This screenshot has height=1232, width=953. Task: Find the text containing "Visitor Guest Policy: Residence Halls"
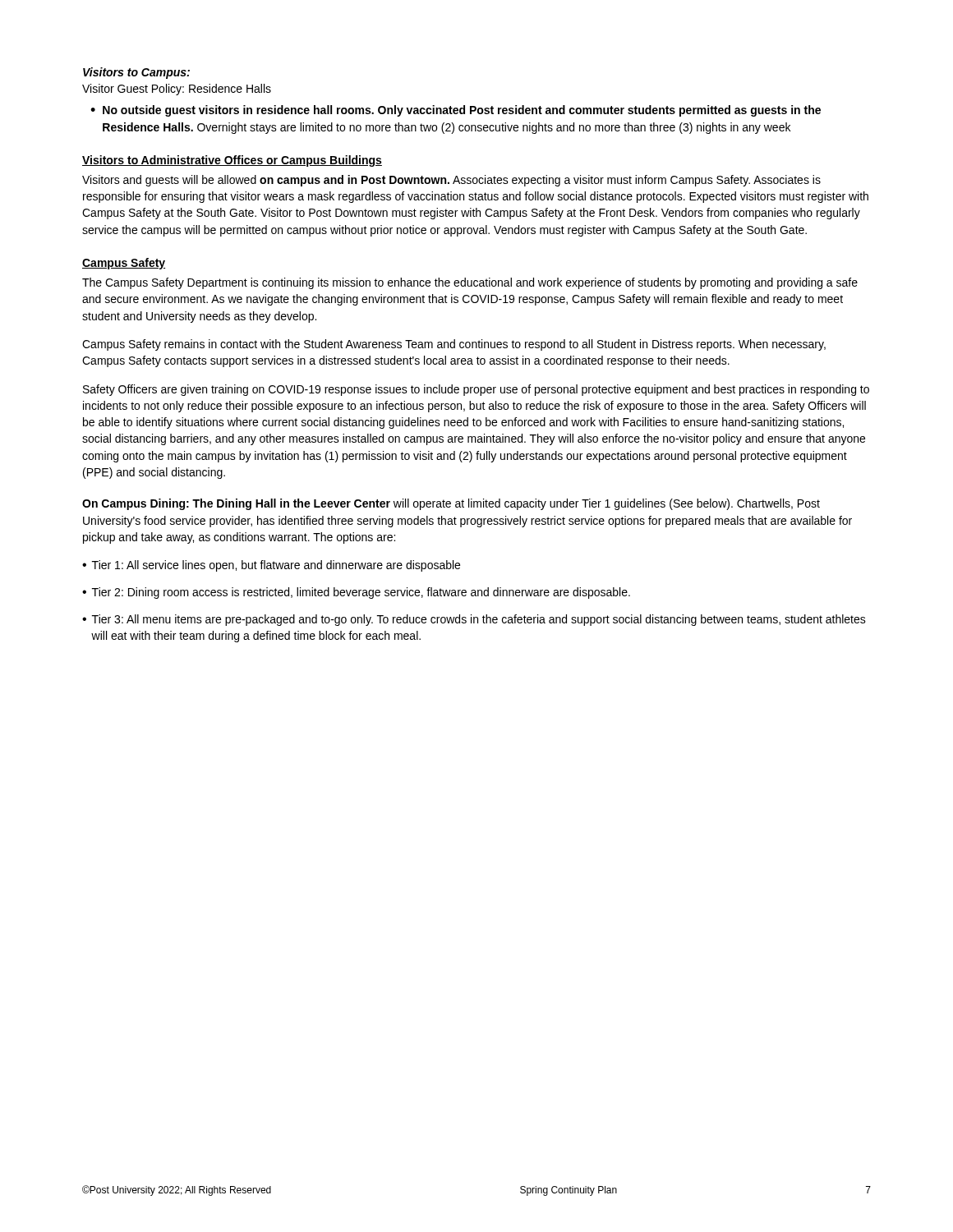point(177,89)
